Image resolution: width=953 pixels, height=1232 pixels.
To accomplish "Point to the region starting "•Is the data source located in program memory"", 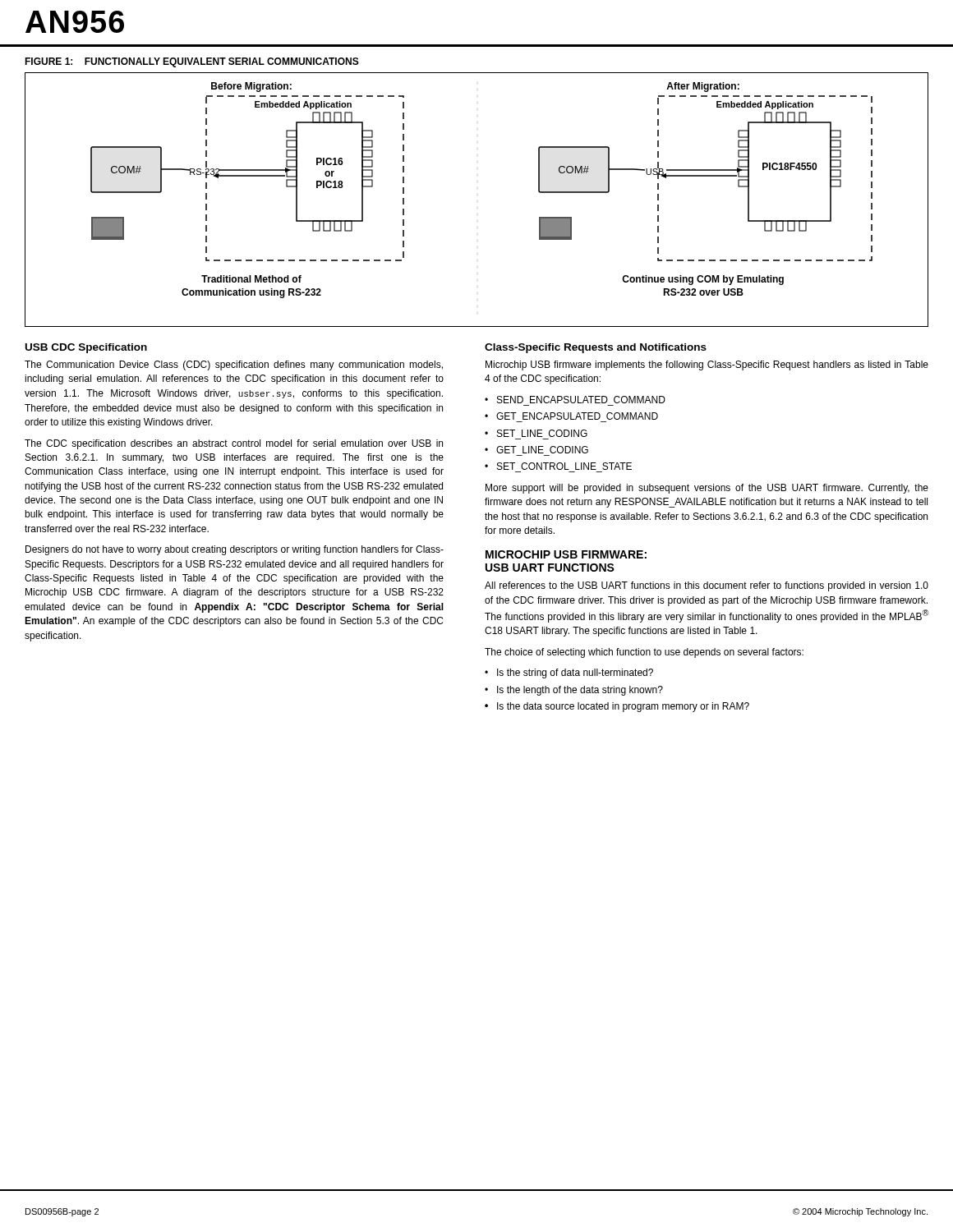I will point(617,707).
